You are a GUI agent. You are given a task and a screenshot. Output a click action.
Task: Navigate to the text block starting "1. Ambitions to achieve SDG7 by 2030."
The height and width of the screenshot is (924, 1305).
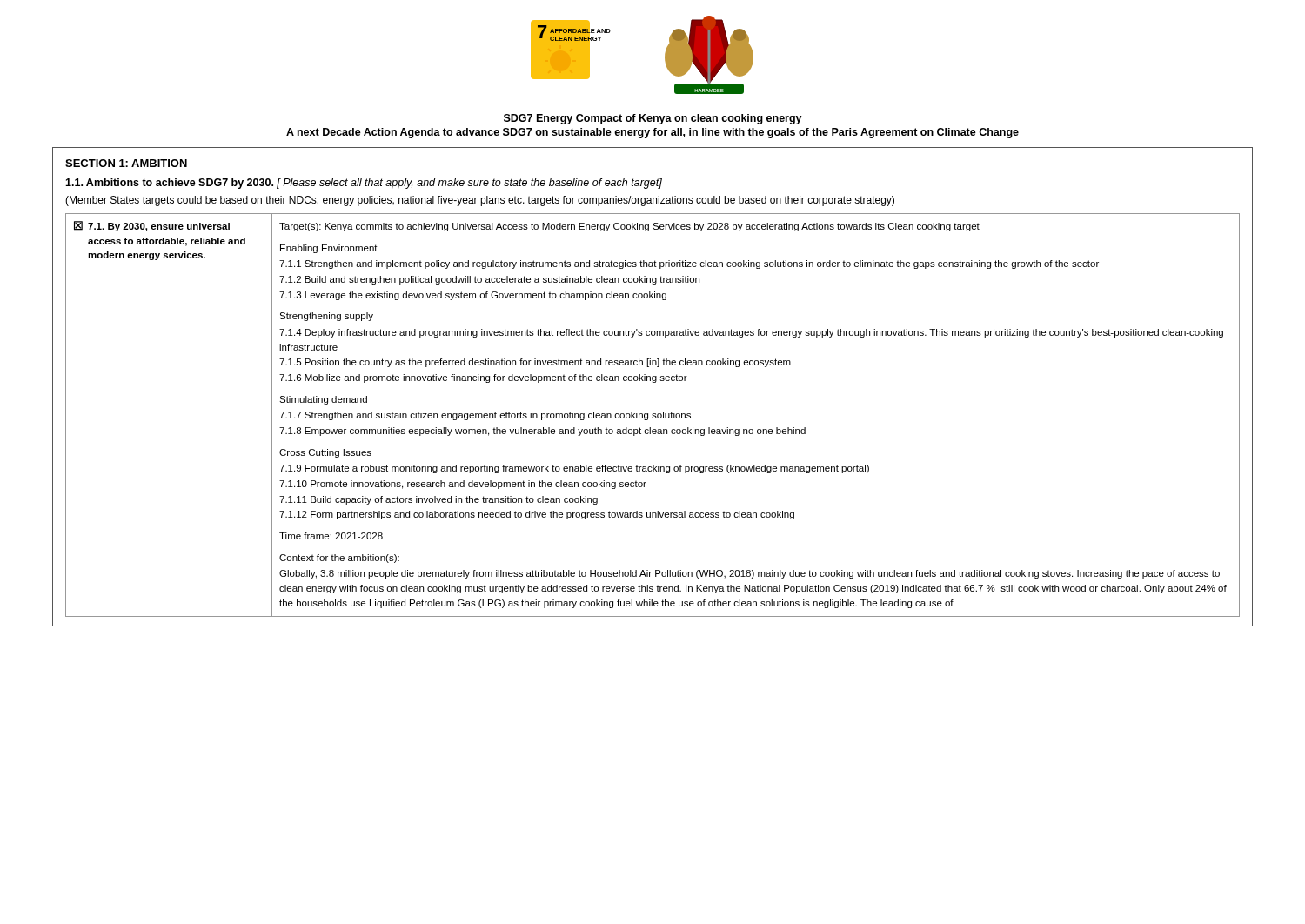364,183
